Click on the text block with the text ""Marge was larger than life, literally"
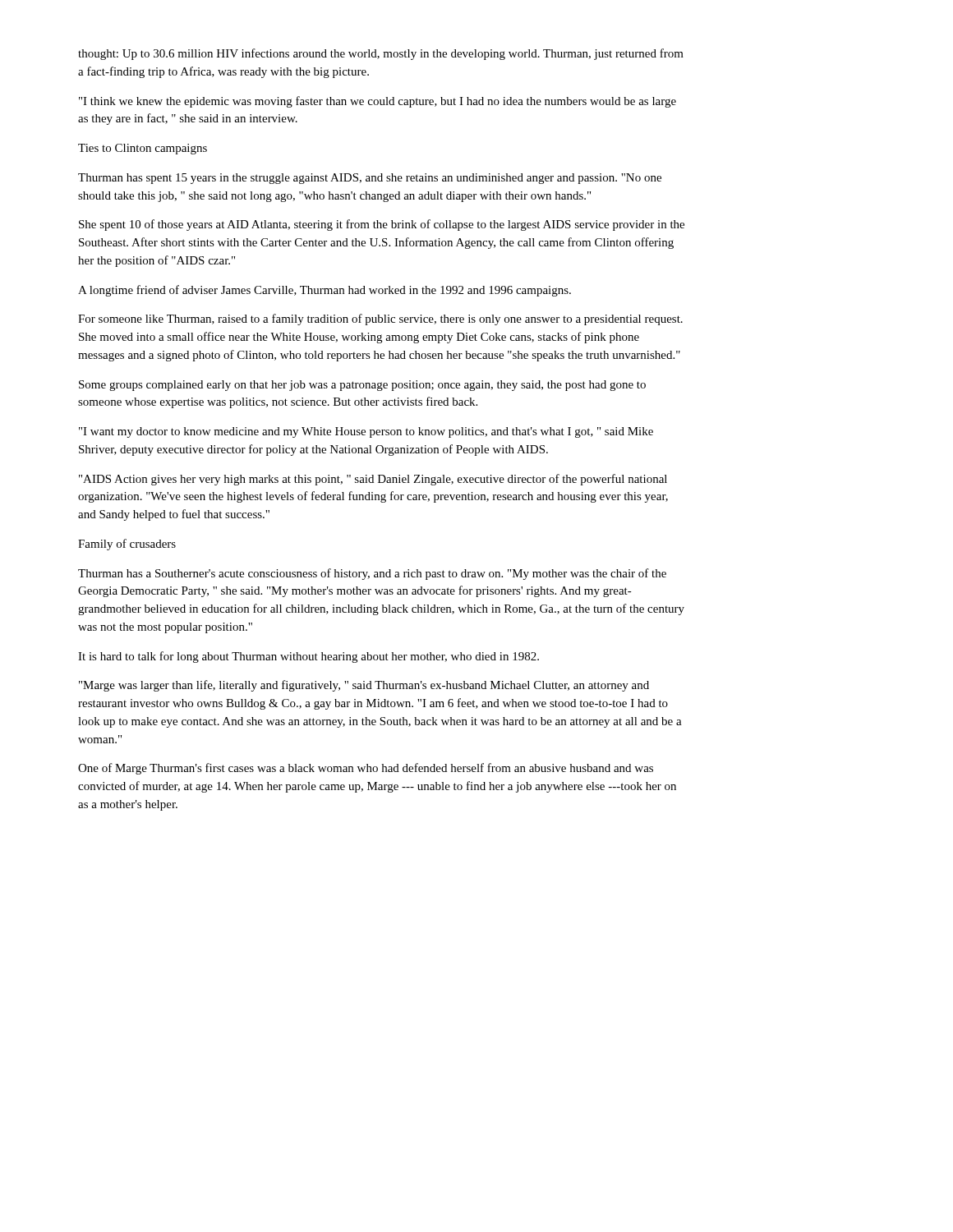The image size is (953, 1232). point(380,712)
